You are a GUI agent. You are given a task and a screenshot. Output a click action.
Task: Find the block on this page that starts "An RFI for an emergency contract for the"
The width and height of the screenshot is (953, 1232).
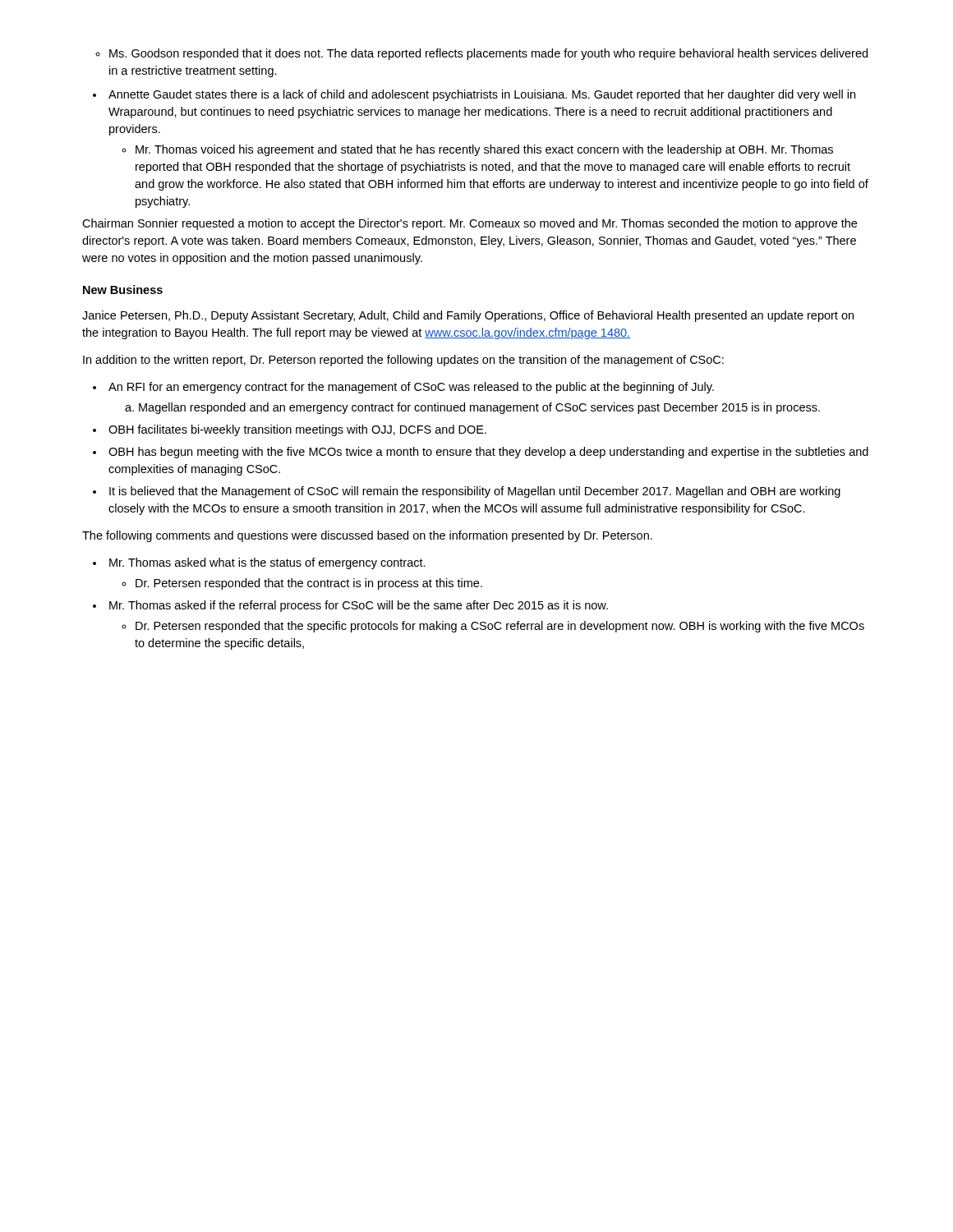tap(490, 399)
